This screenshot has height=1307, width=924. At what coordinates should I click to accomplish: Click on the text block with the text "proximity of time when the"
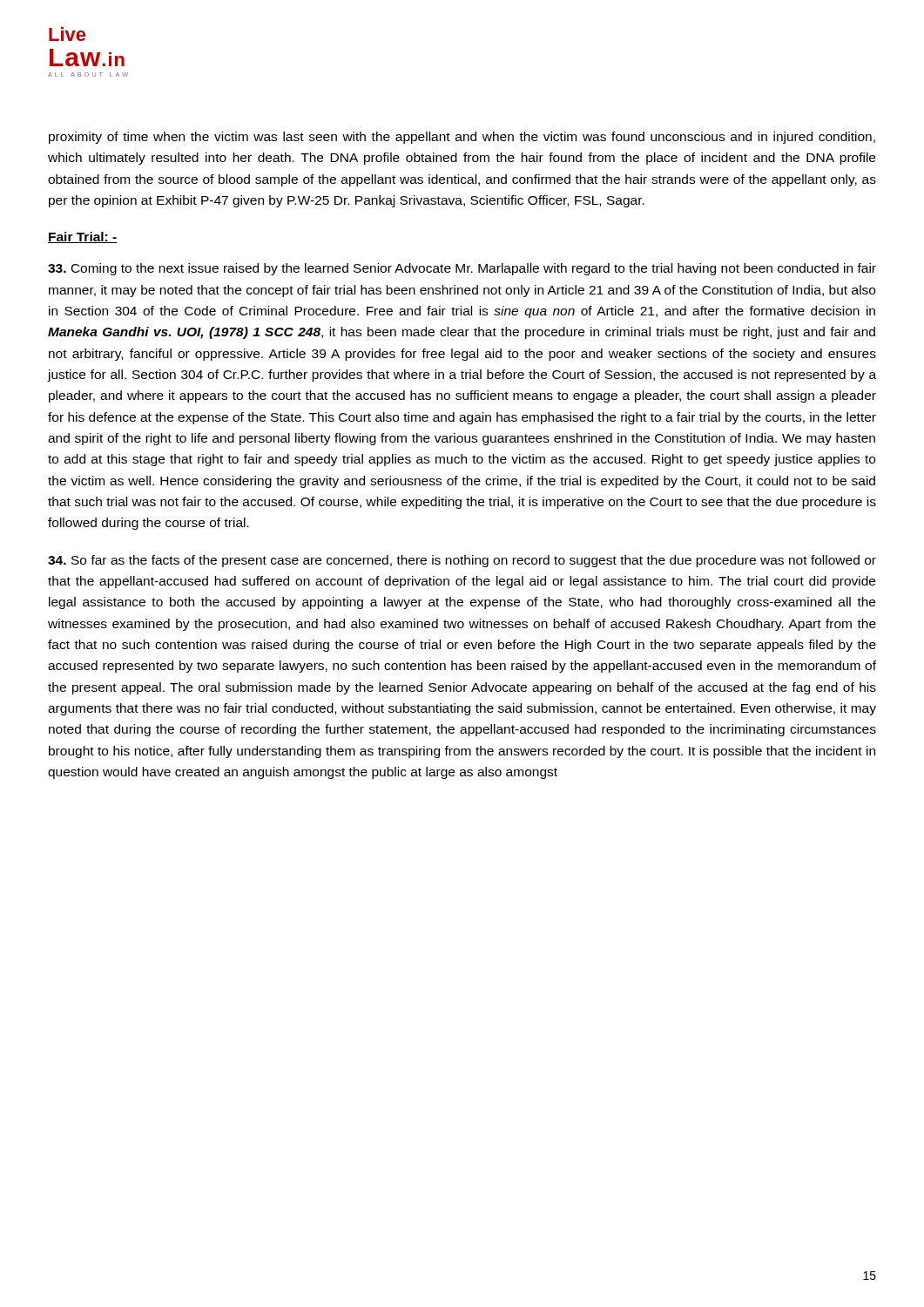pos(462,168)
